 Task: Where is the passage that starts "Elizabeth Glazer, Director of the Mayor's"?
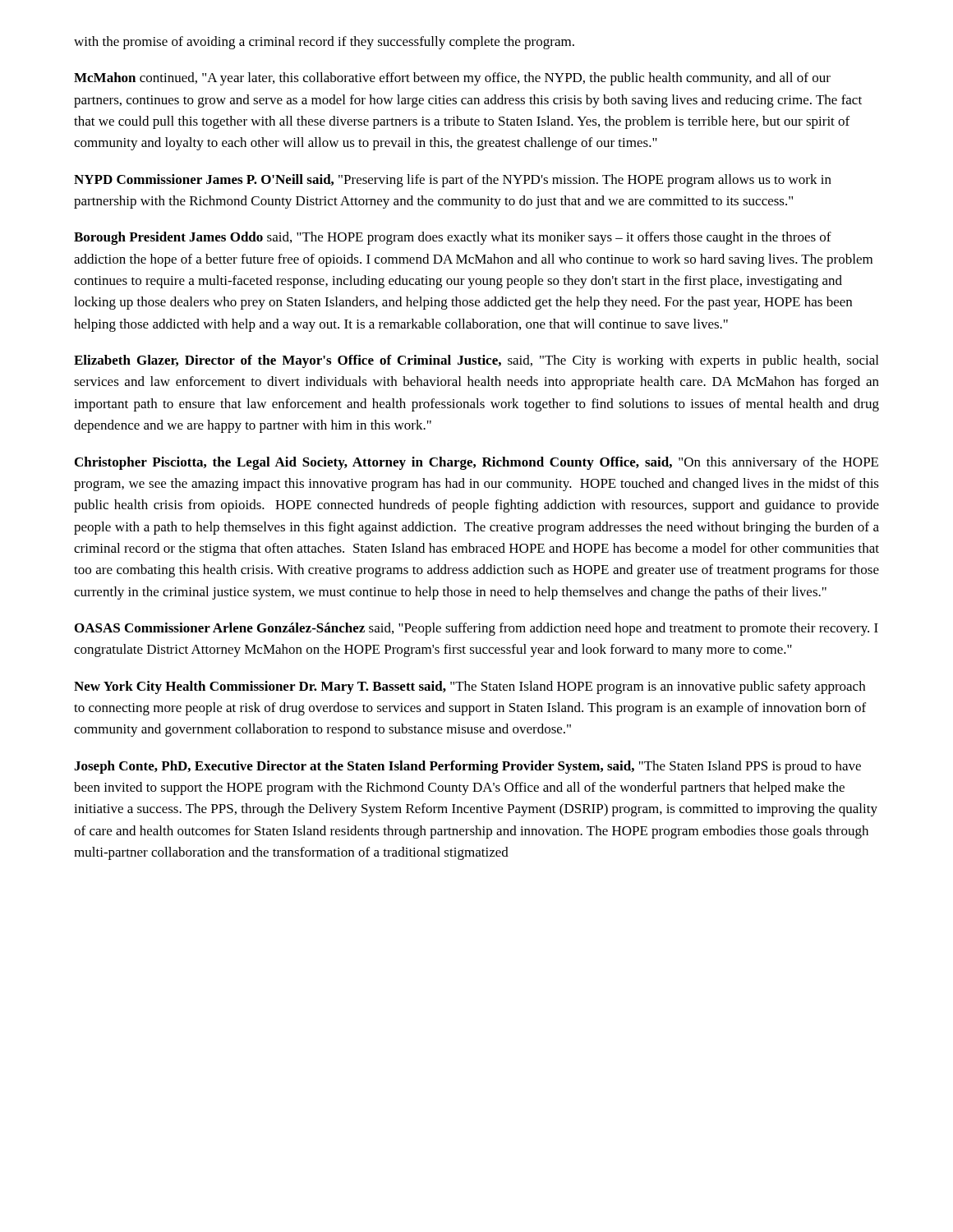point(476,393)
